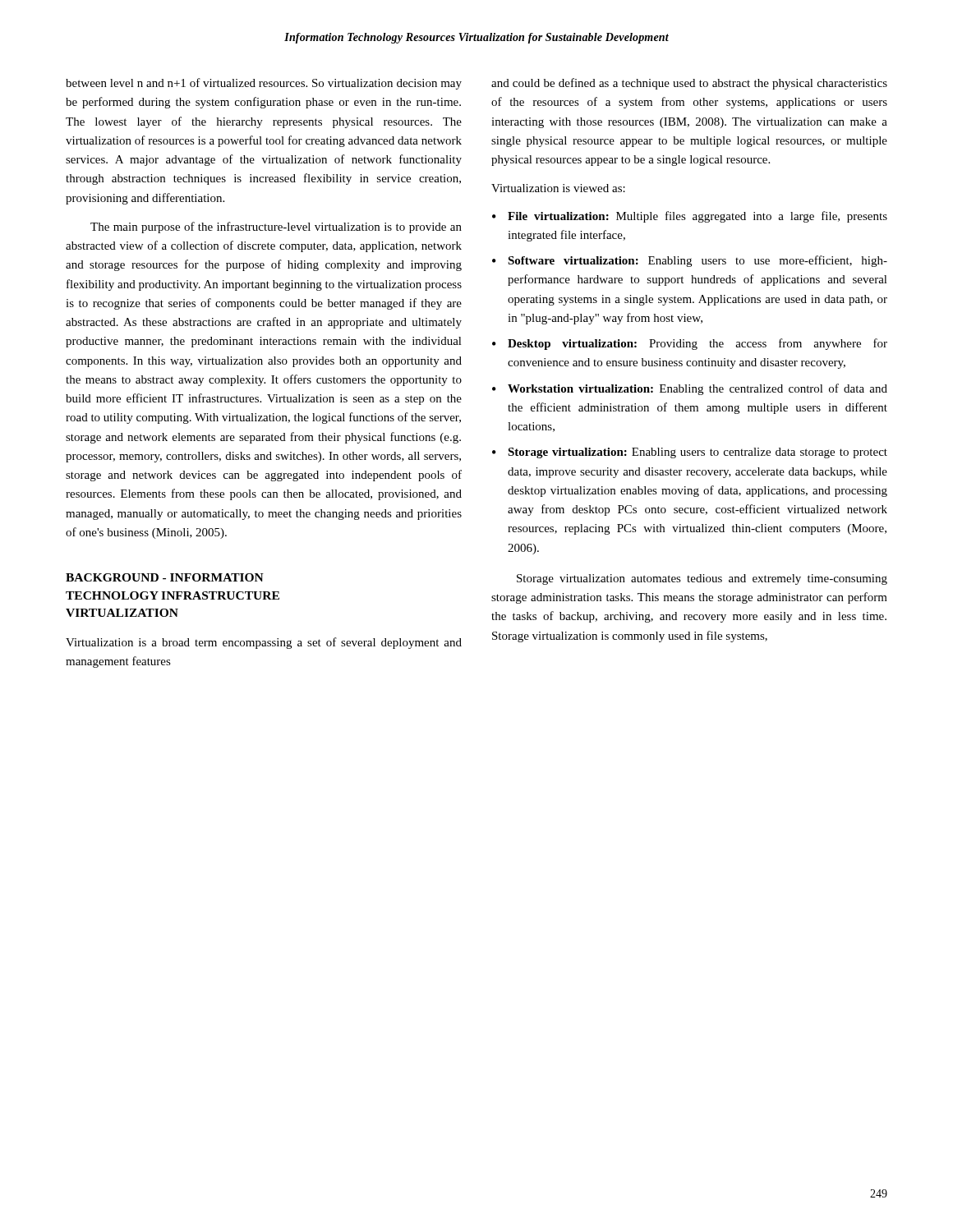Point to the block beginning "Storage virtualization automates tedious and extremely time-consuming"
Image resolution: width=953 pixels, height=1232 pixels.
[x=689, y=607]
